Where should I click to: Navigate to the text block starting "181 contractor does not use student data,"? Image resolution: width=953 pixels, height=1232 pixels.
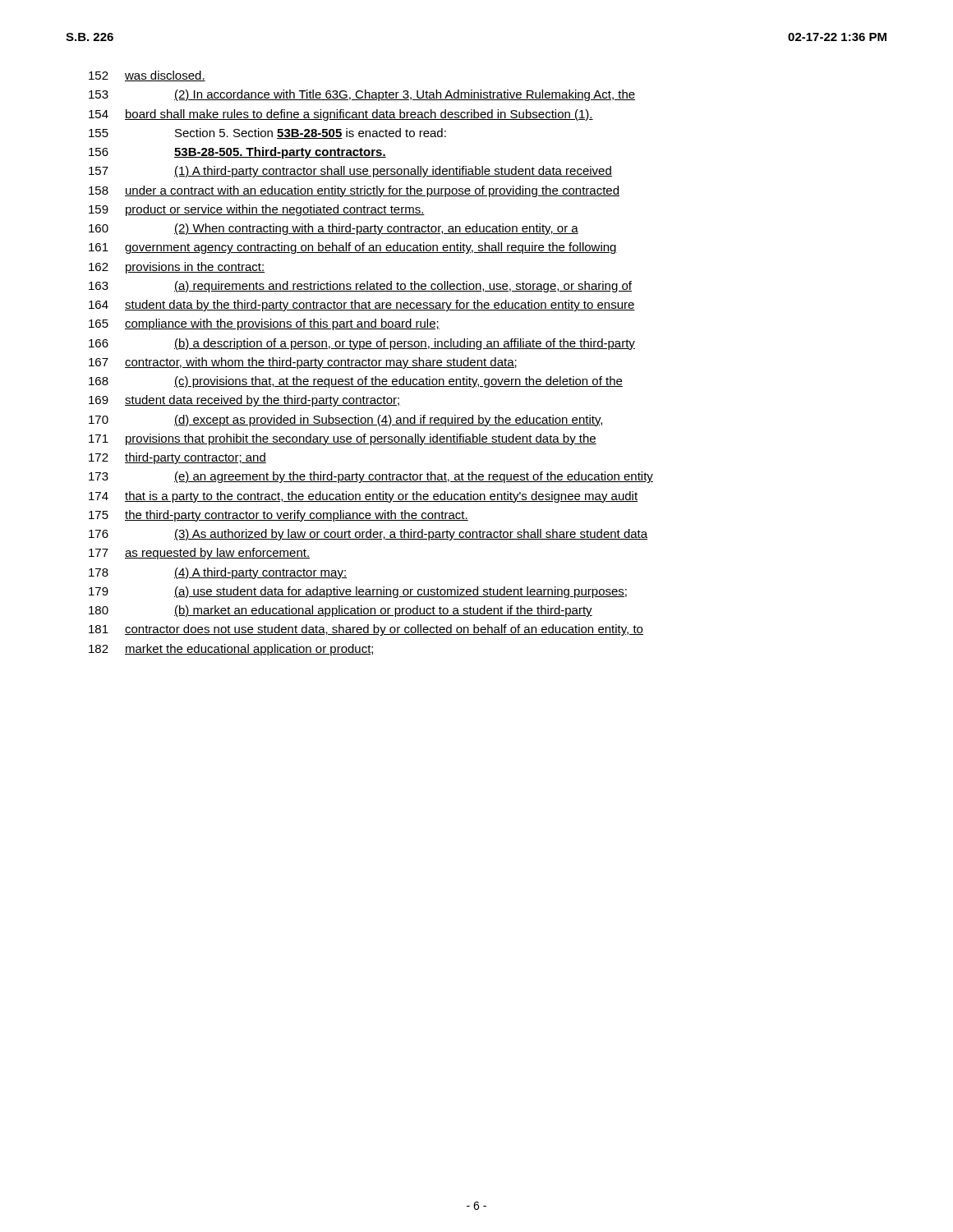click(x=476, y=629)
